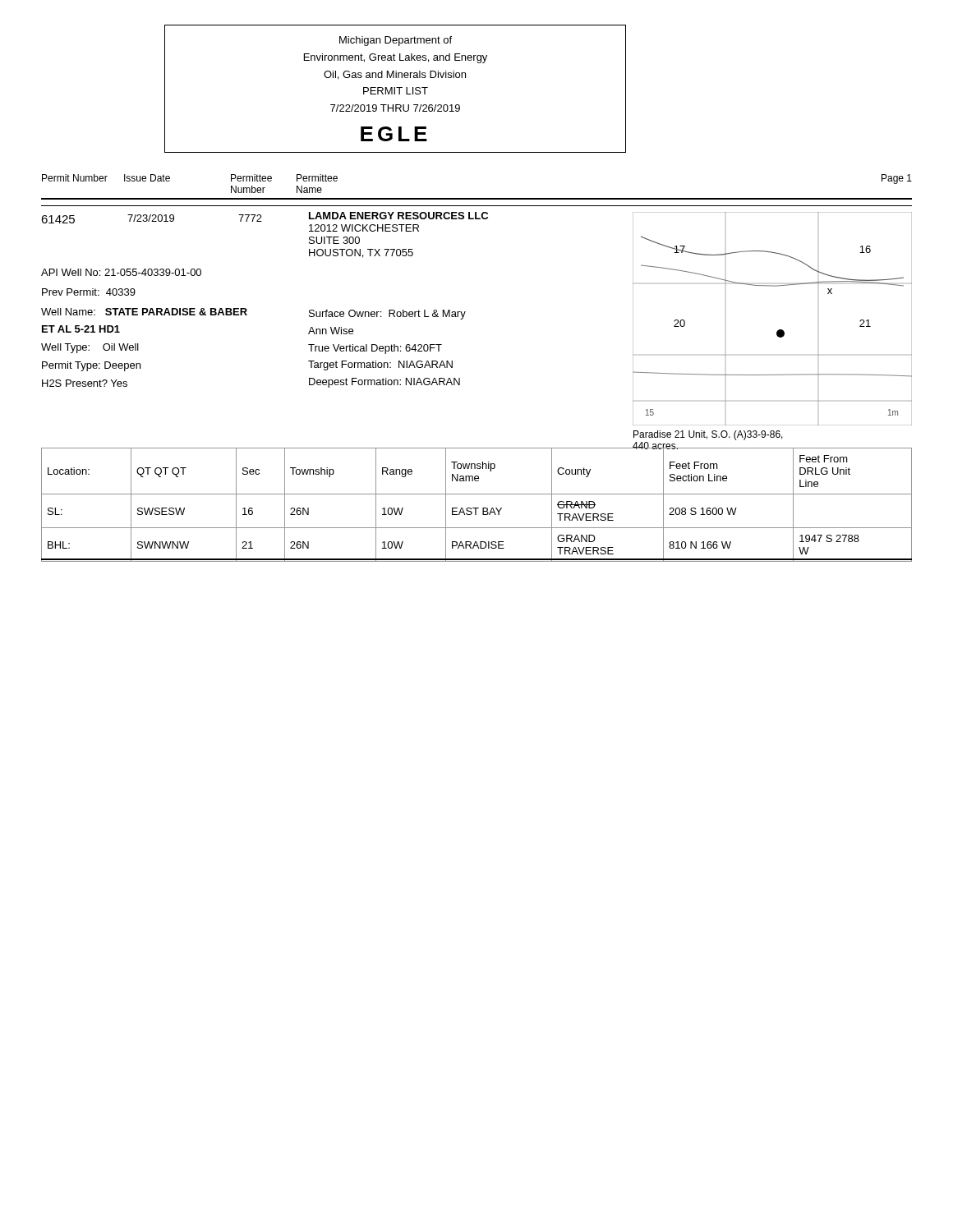This screenshot has height=1232, width=953.
Task: Click a map
Action: coord(772,319)
